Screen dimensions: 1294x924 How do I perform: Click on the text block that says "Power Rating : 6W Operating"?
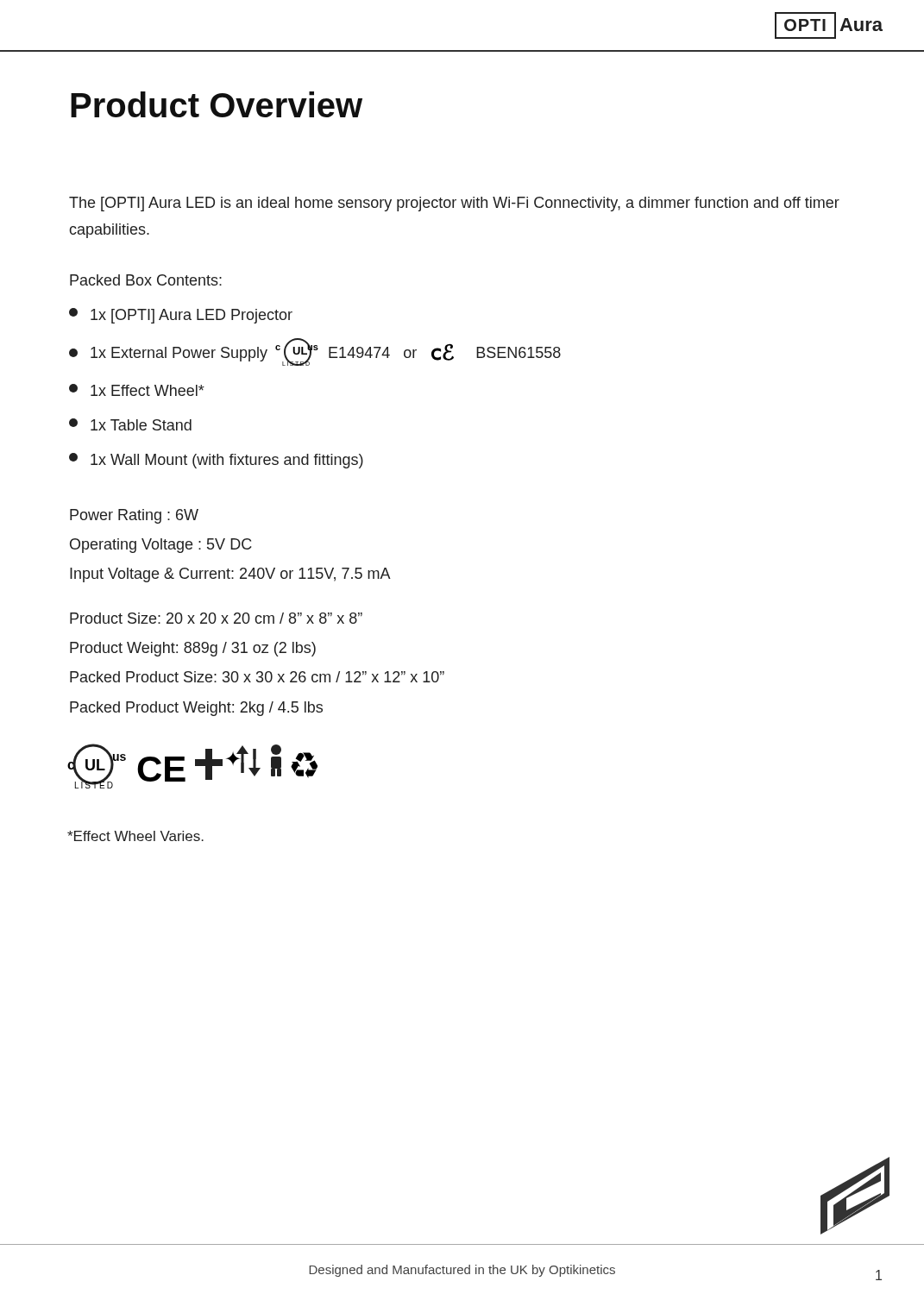pyautogui.click(x=230, y=544)
